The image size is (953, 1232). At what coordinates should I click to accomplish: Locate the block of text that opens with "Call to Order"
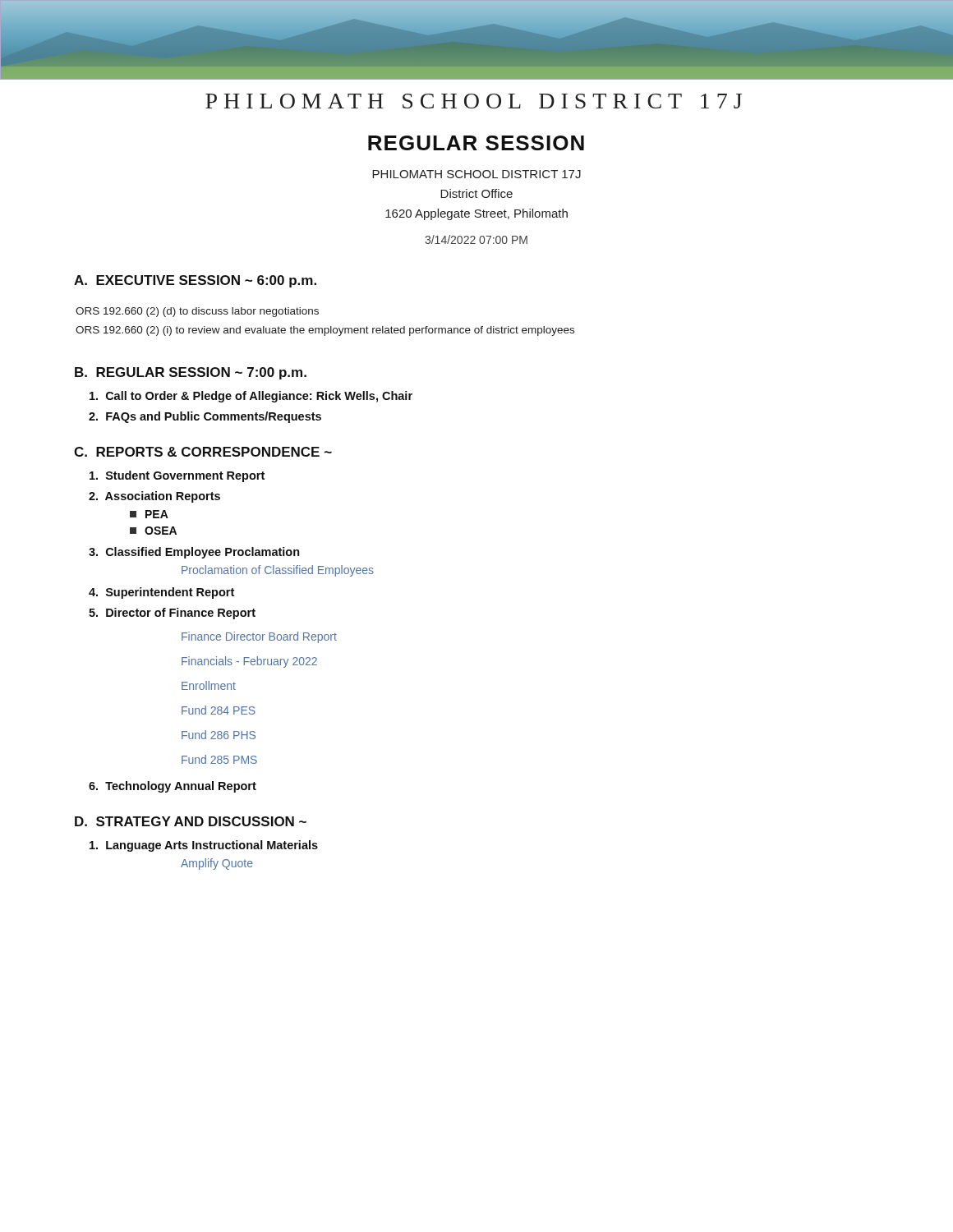point(251,396)
